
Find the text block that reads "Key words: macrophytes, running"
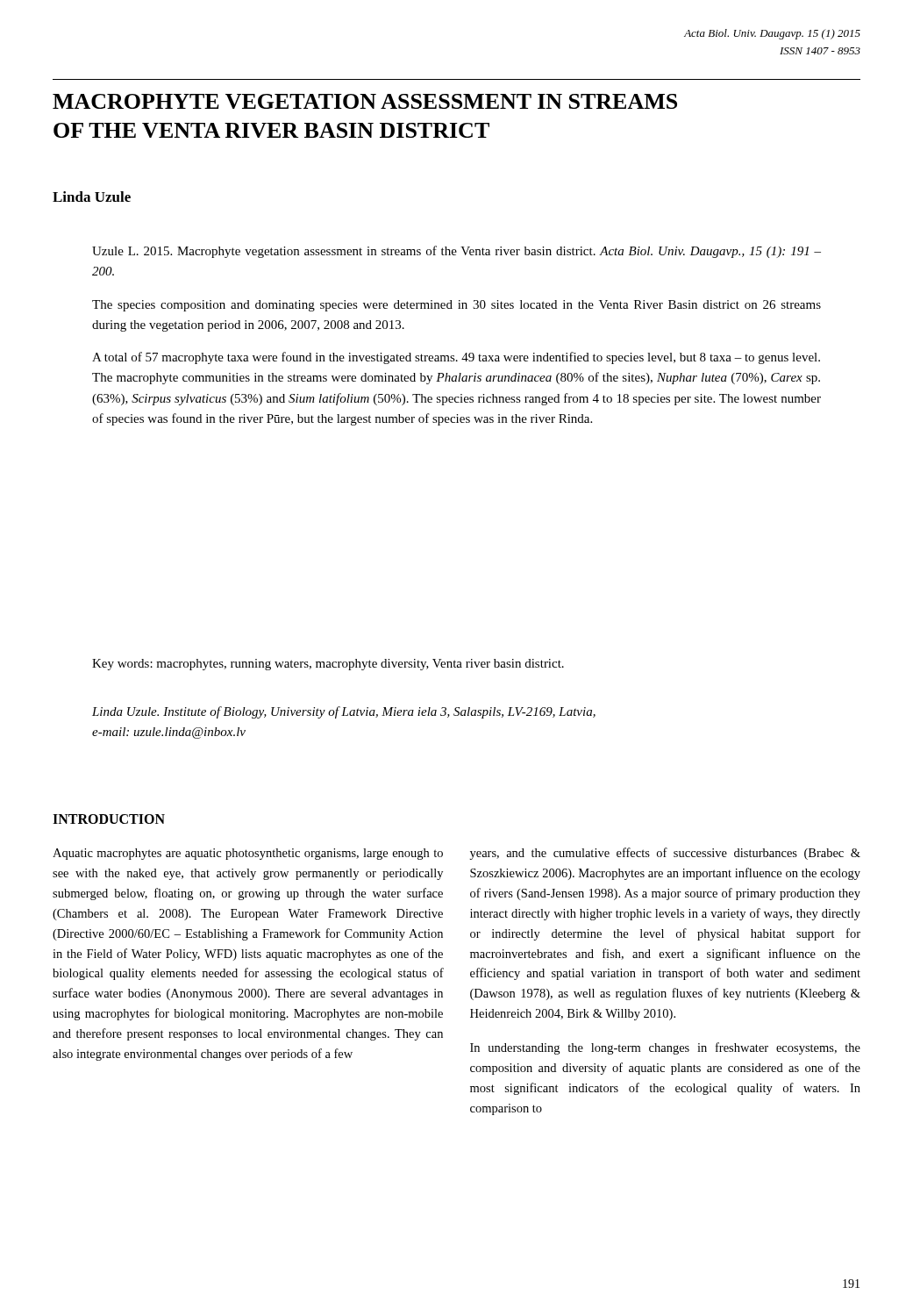[x=456, y=664]
